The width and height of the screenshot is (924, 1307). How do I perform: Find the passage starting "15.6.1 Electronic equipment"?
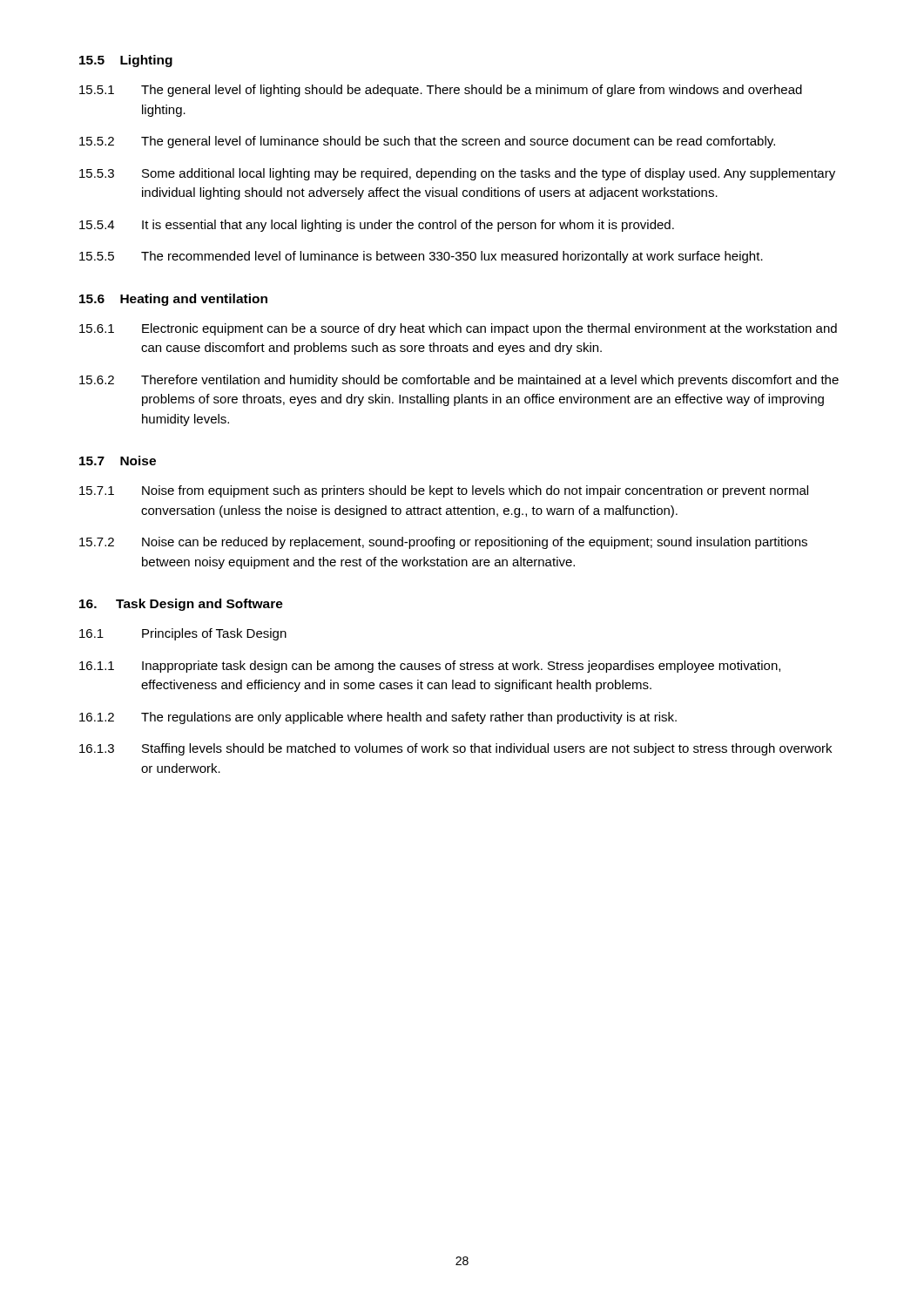pos(462,338)
